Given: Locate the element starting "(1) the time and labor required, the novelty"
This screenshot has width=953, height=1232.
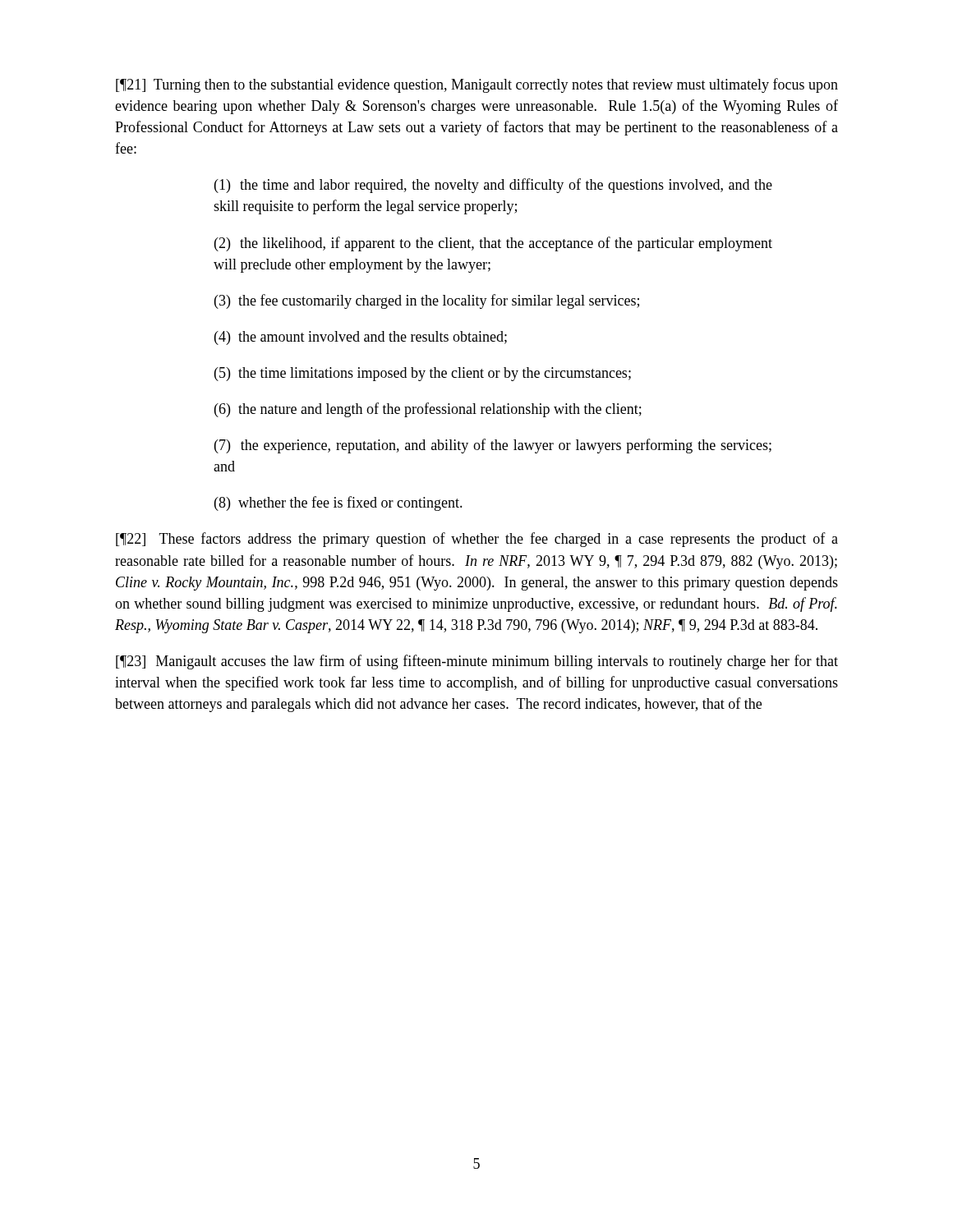Looking at the screenshot, I should click(x=493, y=196).
